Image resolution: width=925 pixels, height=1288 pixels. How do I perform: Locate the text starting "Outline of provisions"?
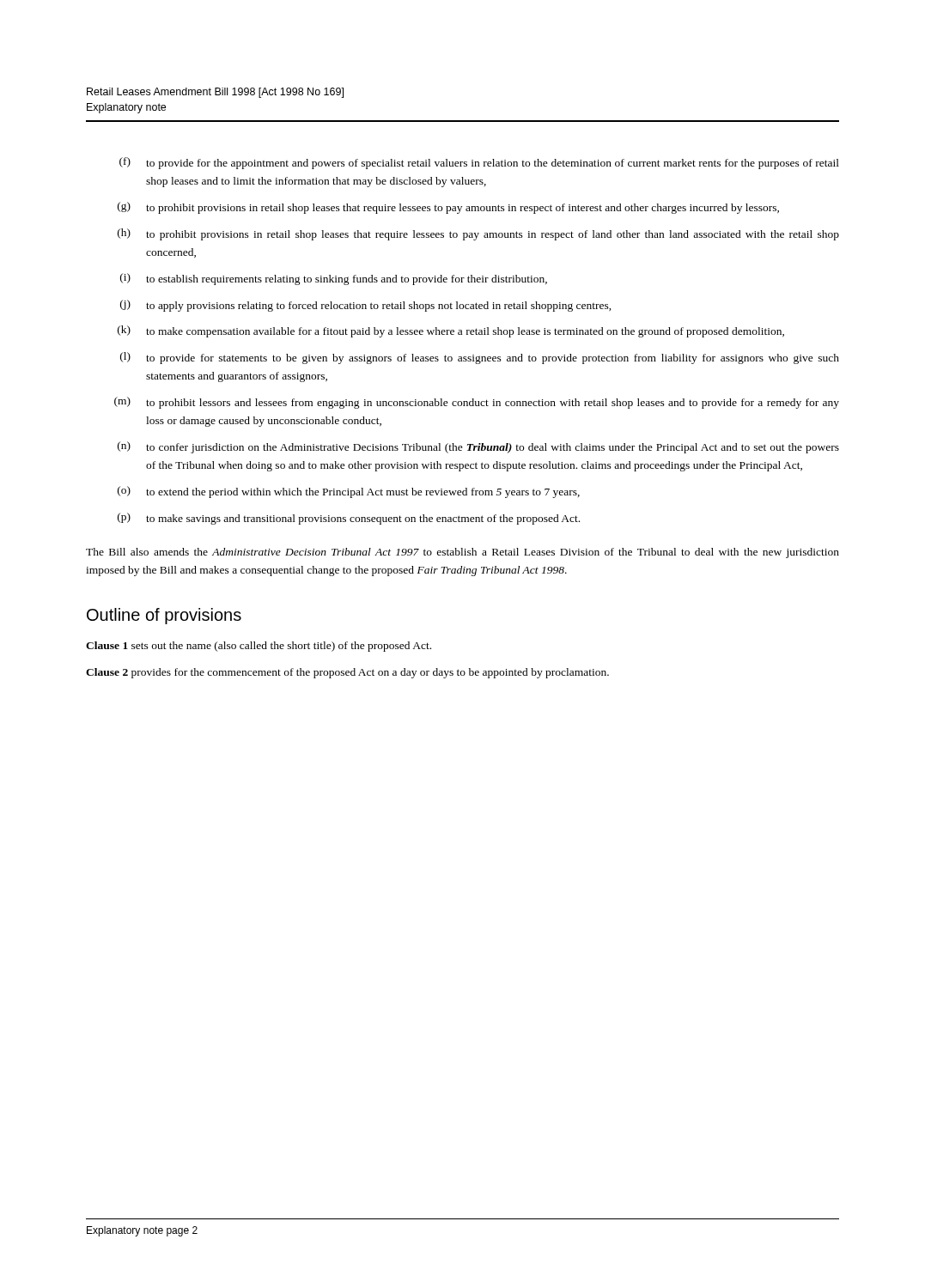tap(164, 614)
